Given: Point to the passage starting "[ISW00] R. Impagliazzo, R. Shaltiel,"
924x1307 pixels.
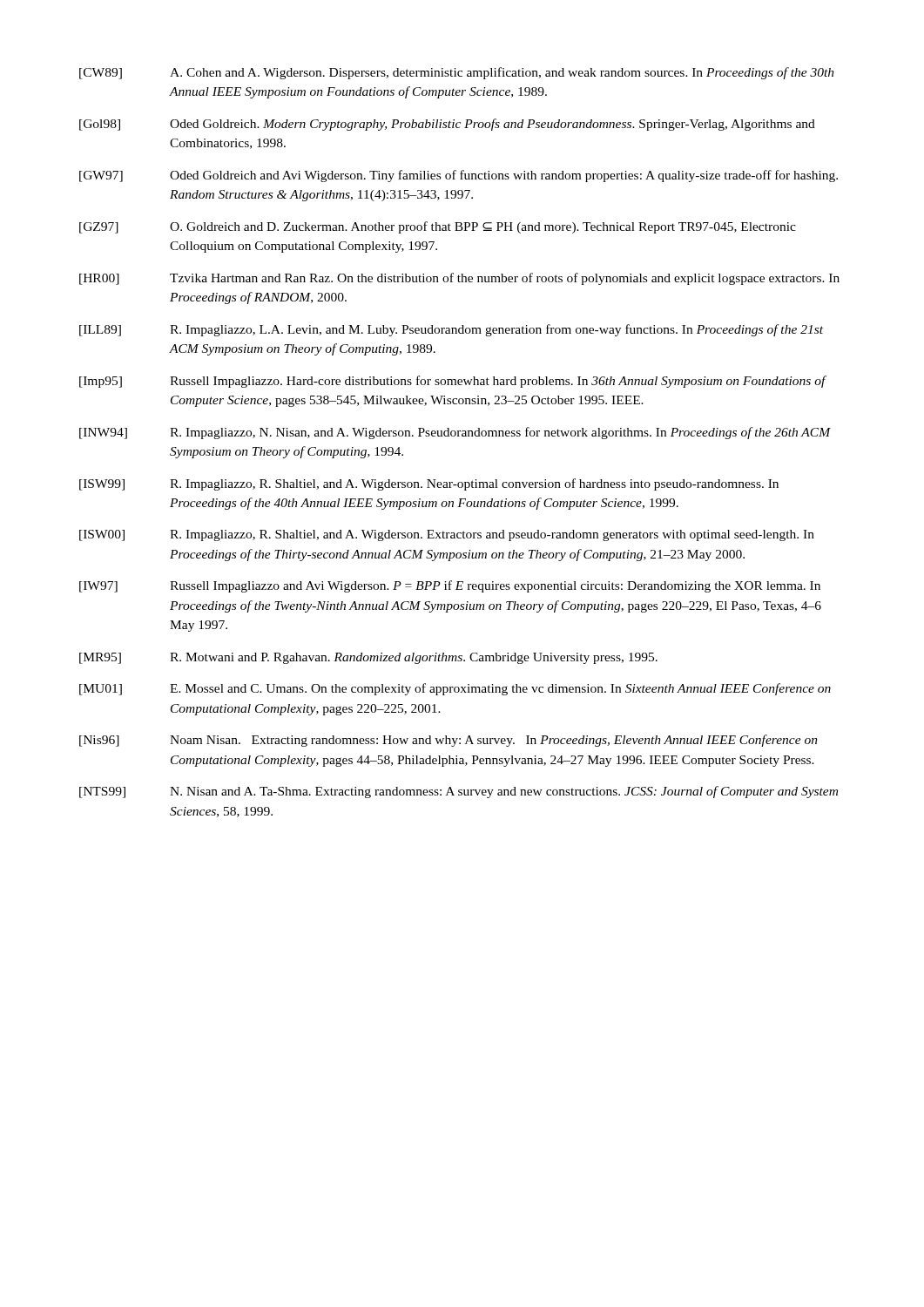Looking at the screenshot, I should 462,544.
